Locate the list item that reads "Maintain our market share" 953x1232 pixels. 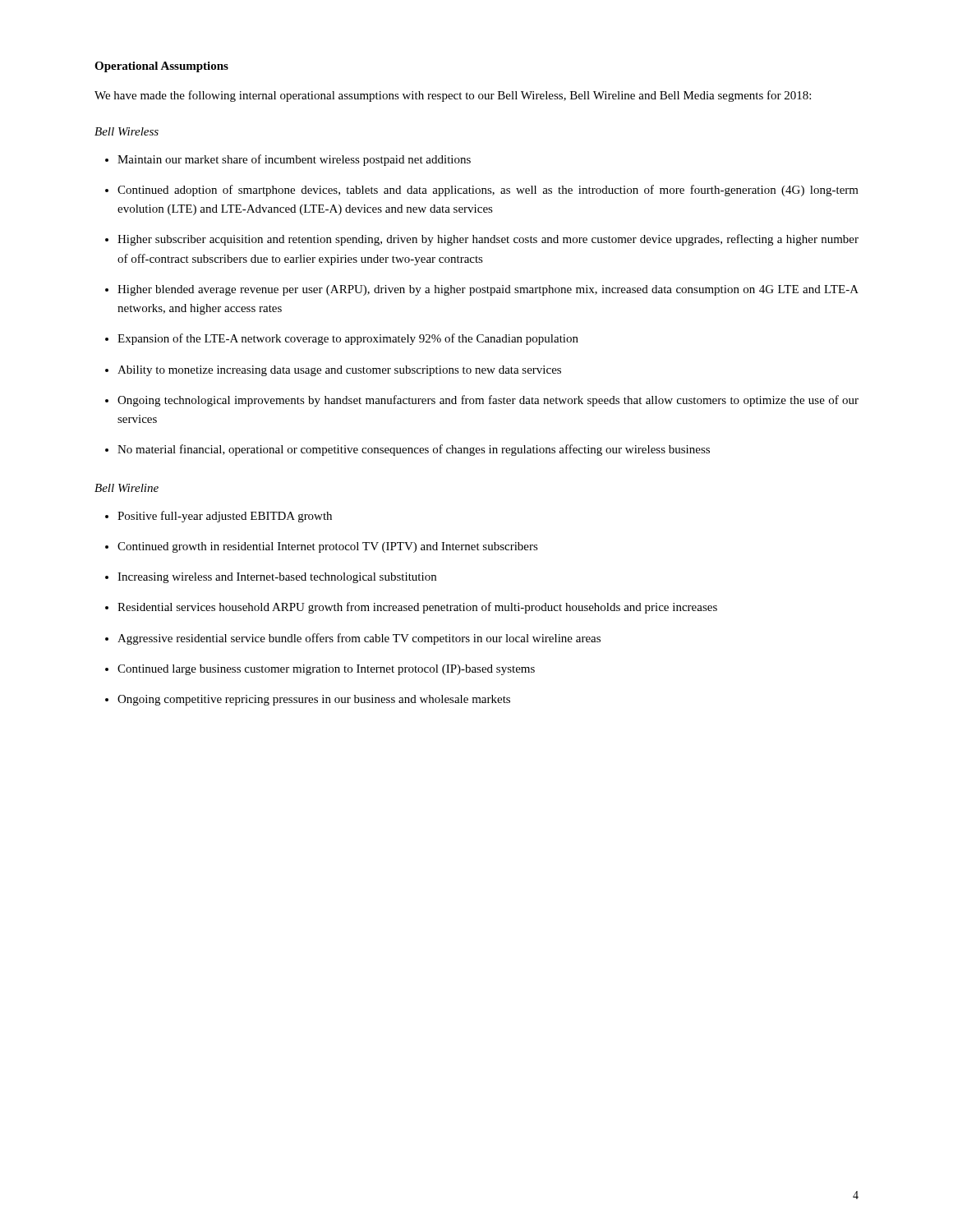(x=294, y=159)
